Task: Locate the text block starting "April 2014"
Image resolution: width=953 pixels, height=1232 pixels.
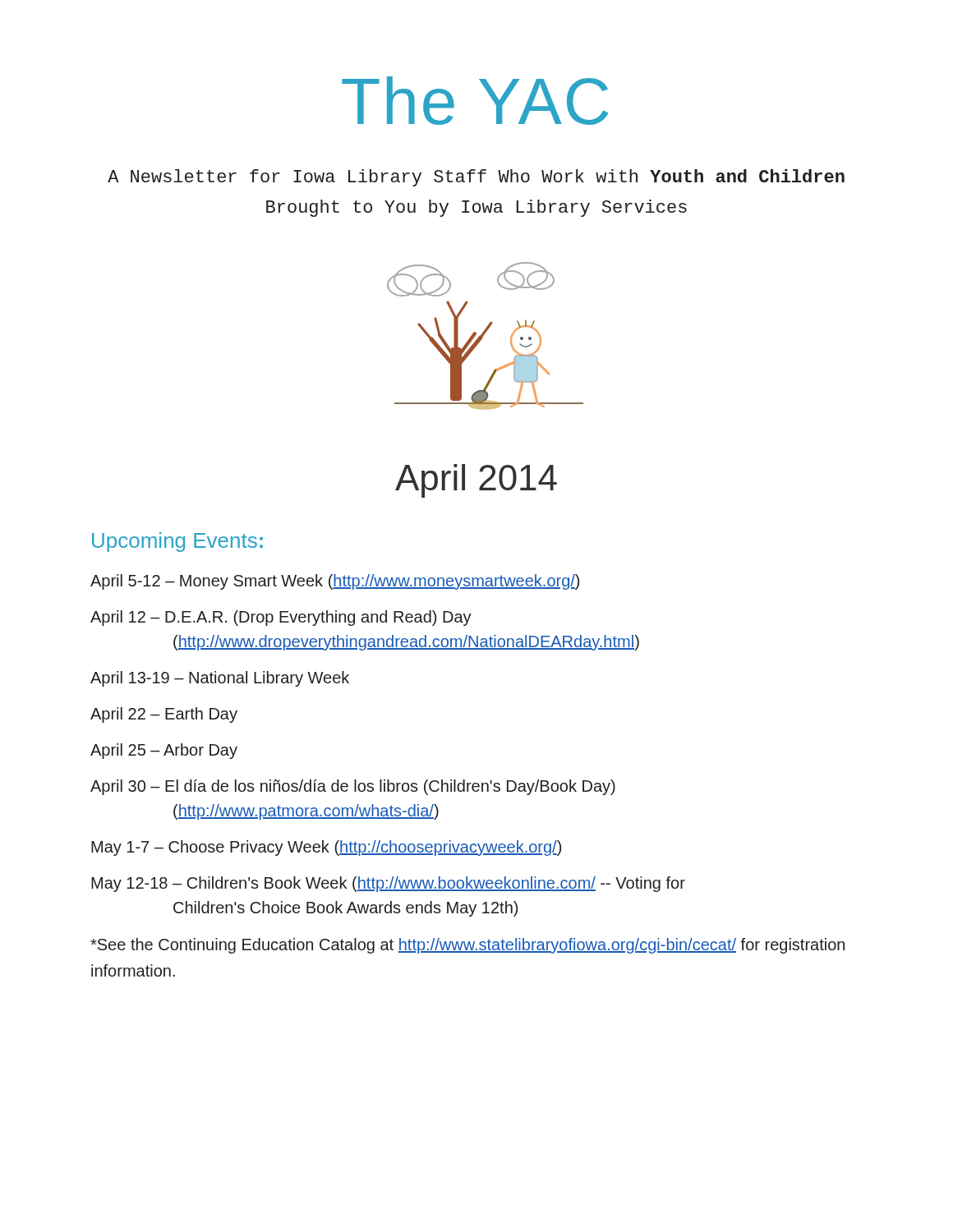Action: click(476, 477)
